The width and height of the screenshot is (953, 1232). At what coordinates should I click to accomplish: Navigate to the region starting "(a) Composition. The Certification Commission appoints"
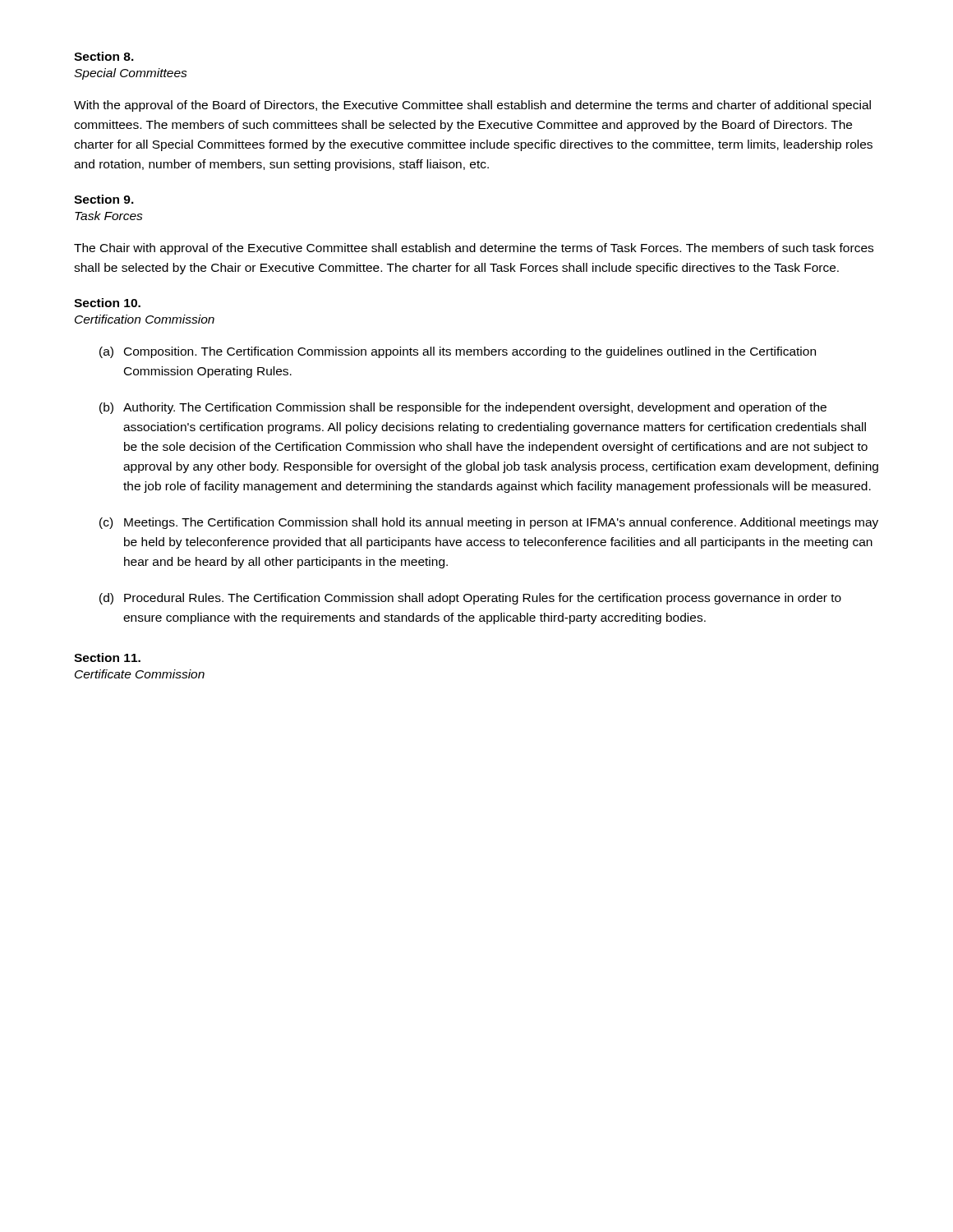[489, 361]
